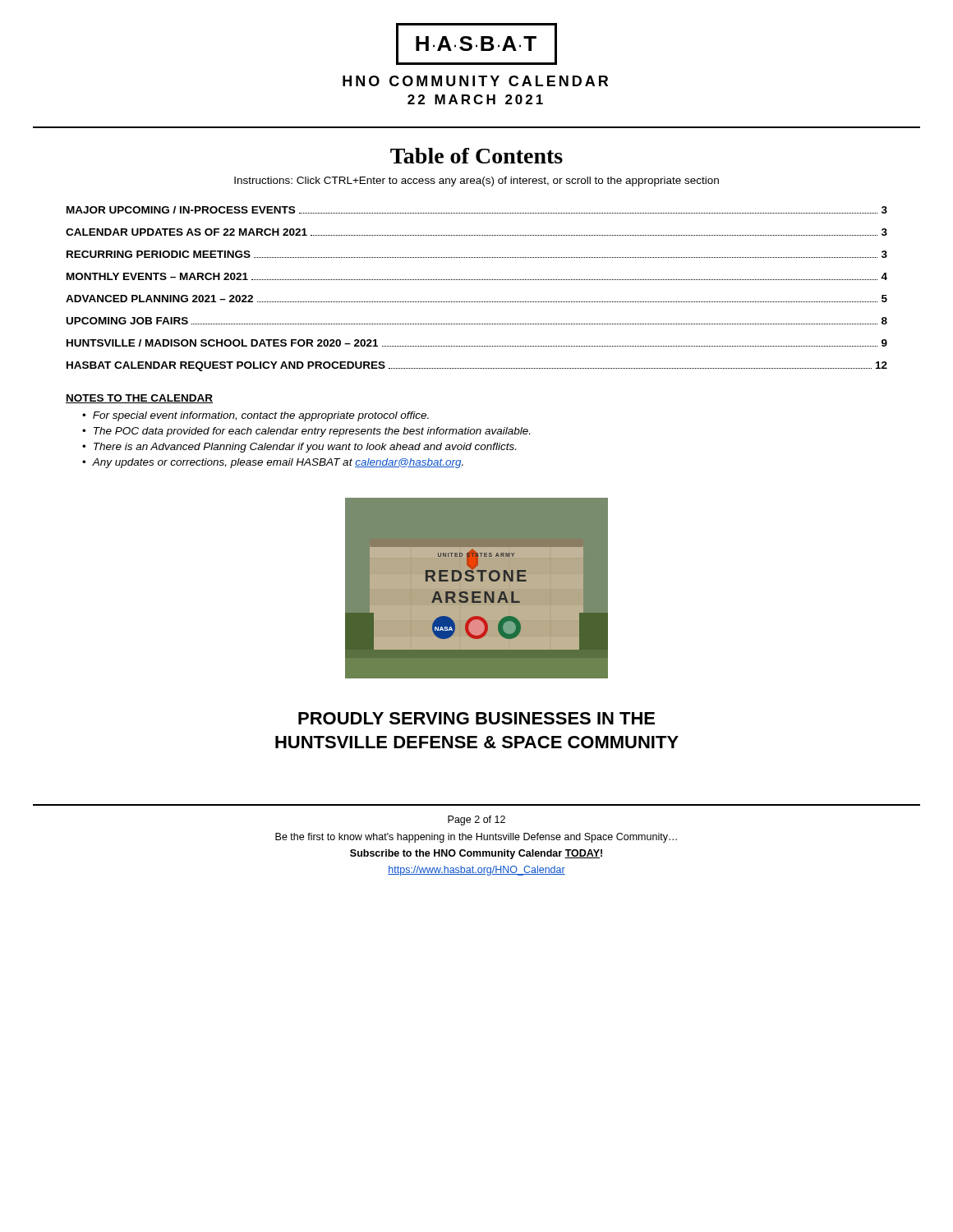
Task: Click the passage that begins "MONTHLY EVENTS –"
Action: pos(476,277)
